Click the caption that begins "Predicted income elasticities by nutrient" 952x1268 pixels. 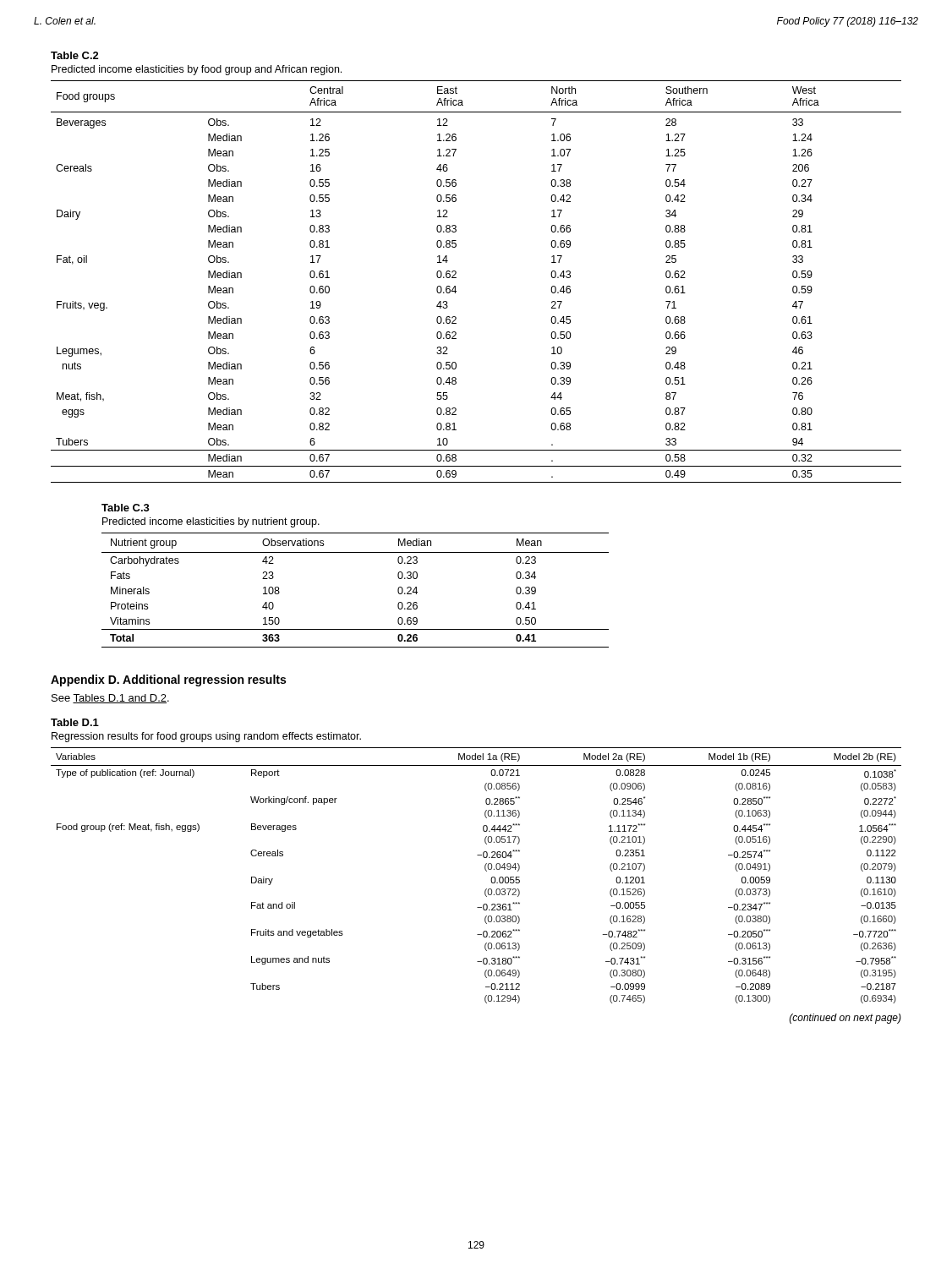pos(211,522)
